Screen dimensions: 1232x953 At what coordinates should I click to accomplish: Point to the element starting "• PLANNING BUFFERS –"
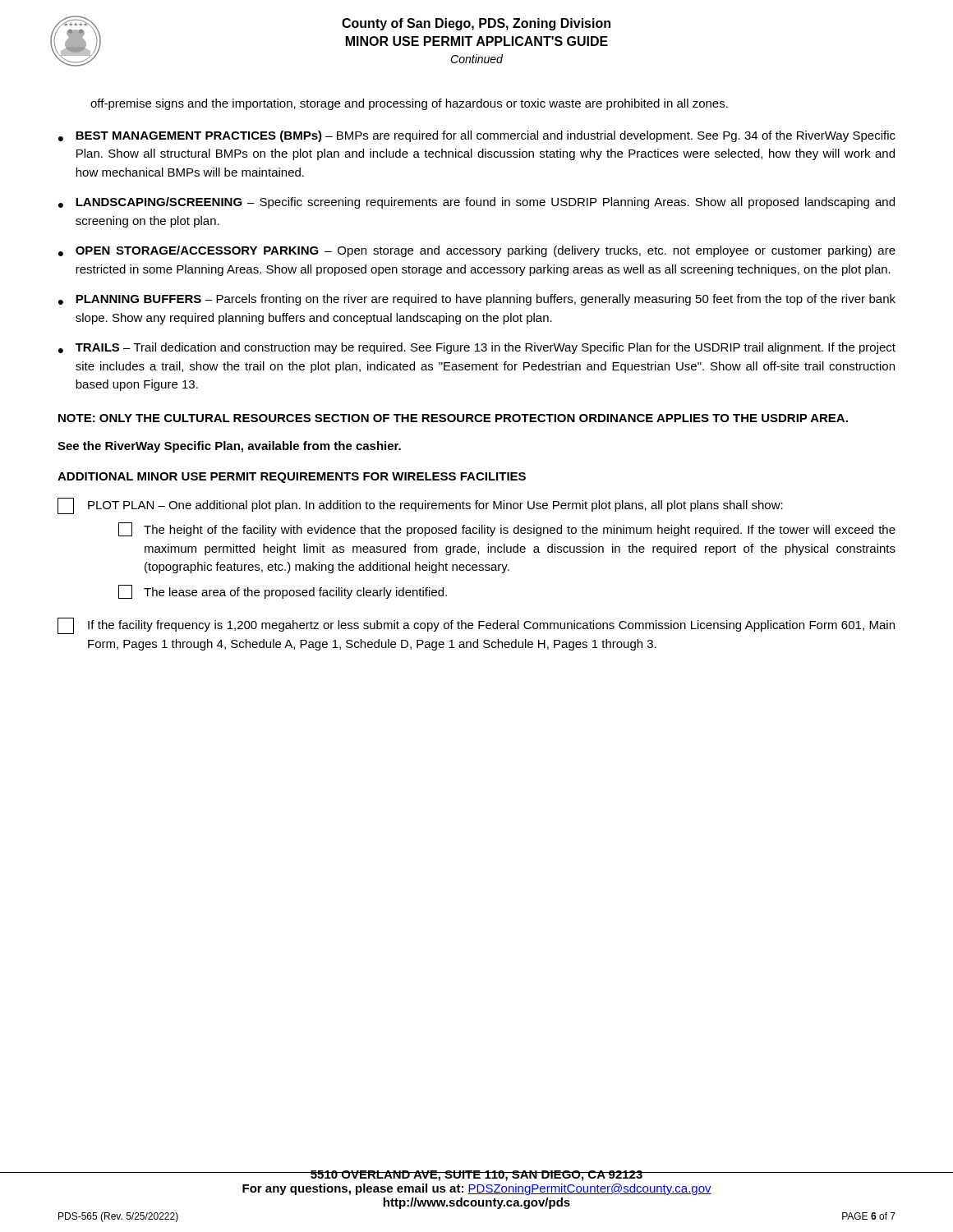[x=476, y=308]
